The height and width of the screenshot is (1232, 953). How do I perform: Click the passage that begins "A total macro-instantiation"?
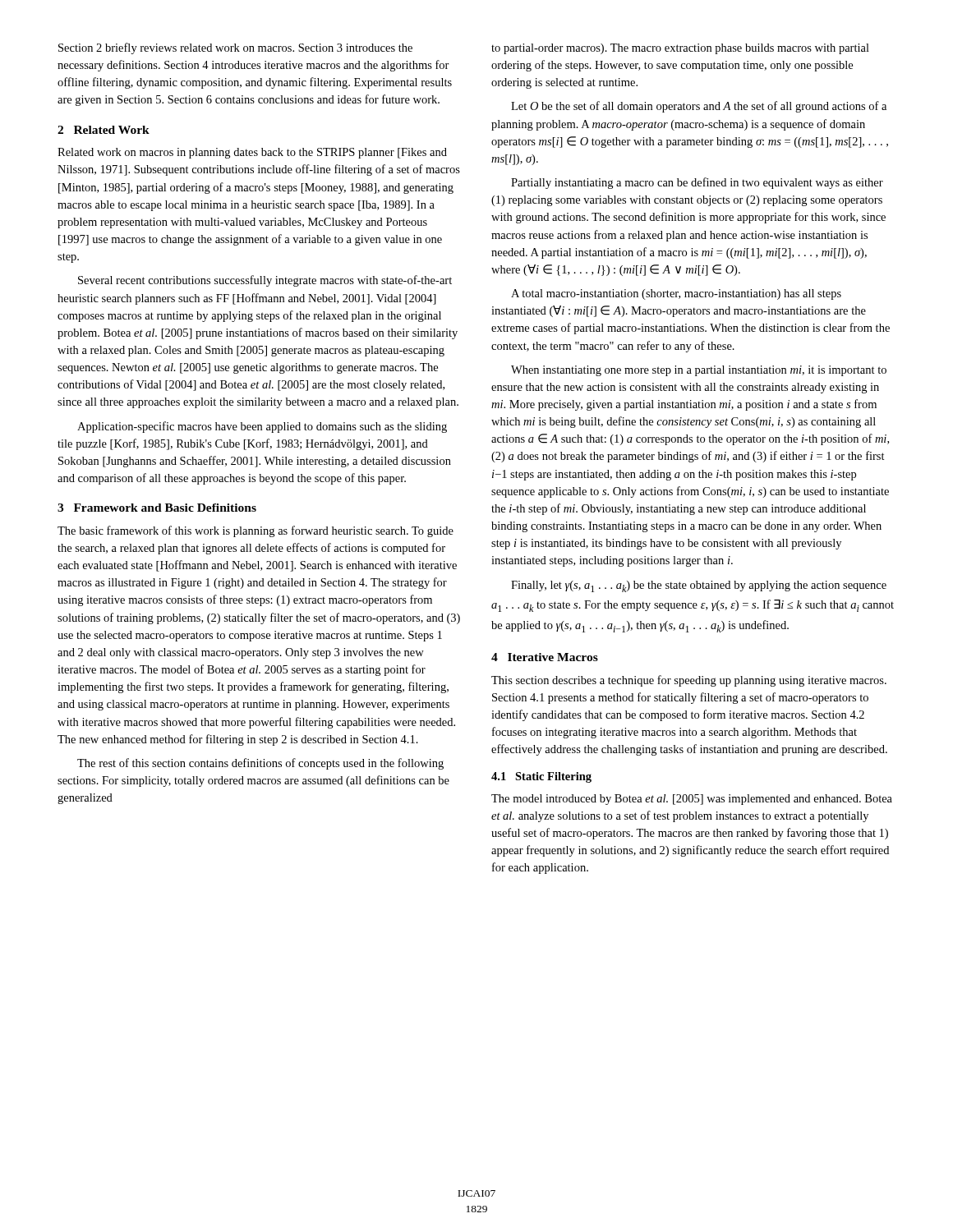[x=691, y=319]
